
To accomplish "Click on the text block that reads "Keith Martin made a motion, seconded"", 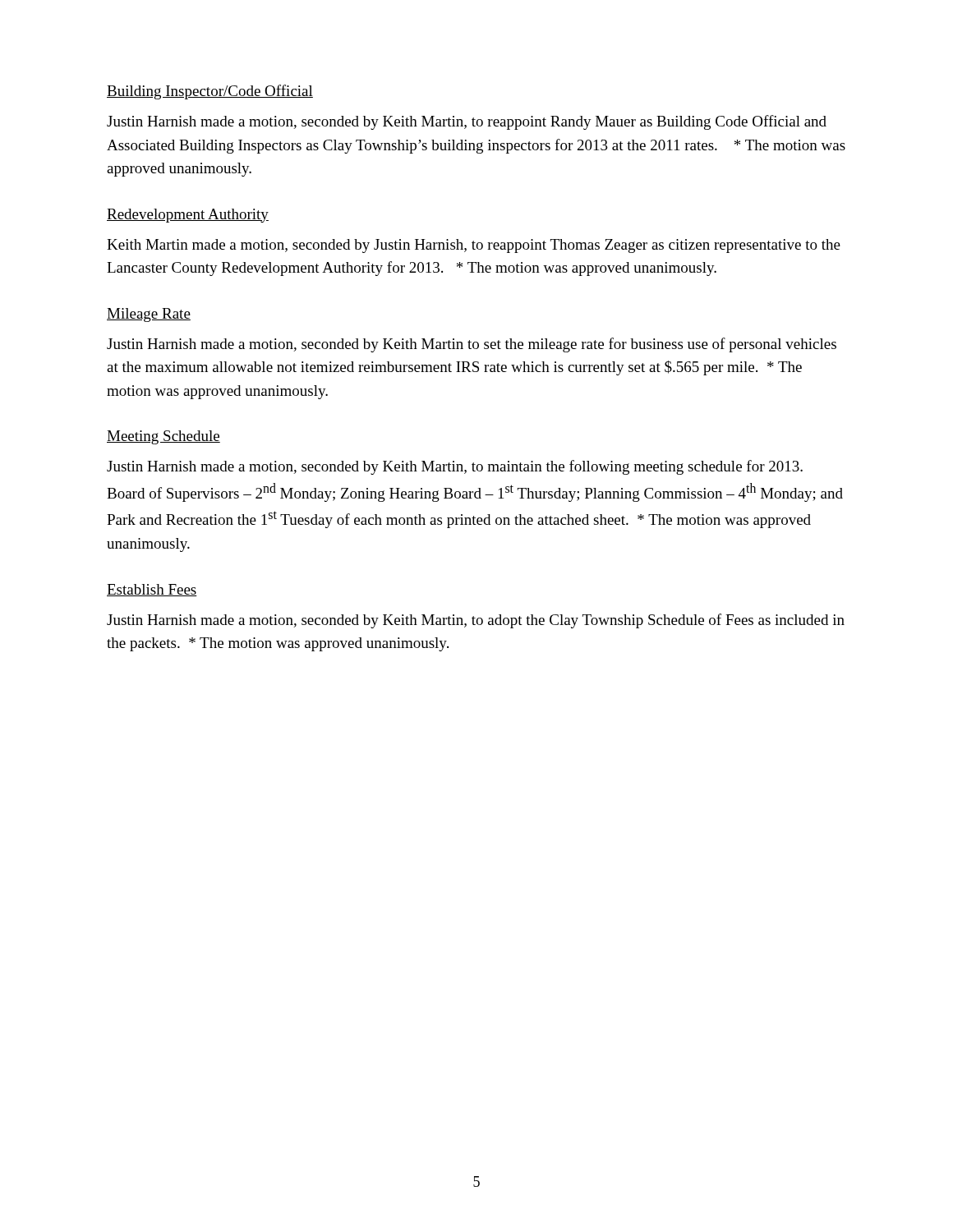I will coord(474,256).
